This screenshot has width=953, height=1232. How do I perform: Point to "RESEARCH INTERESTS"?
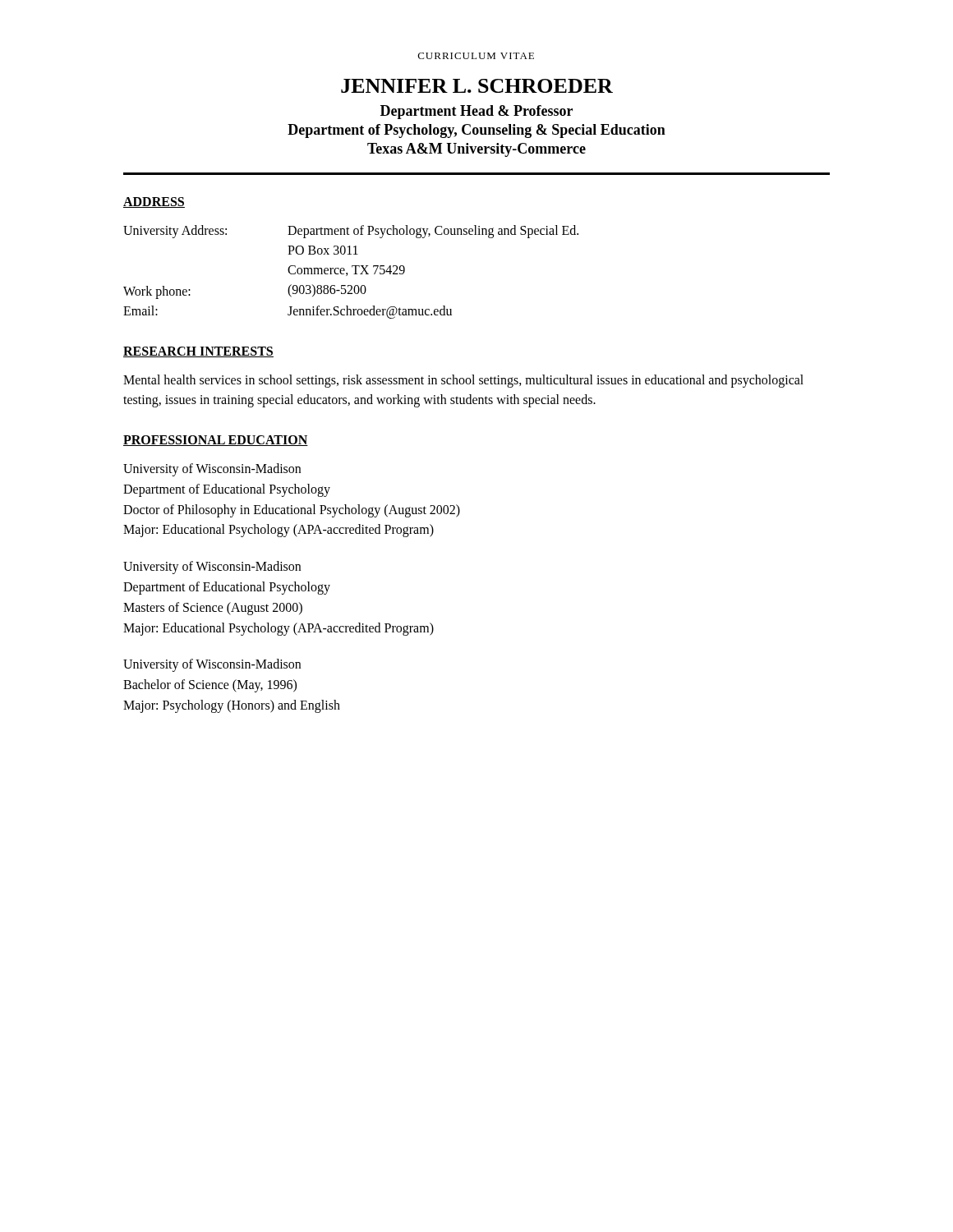tap(198, 351)
